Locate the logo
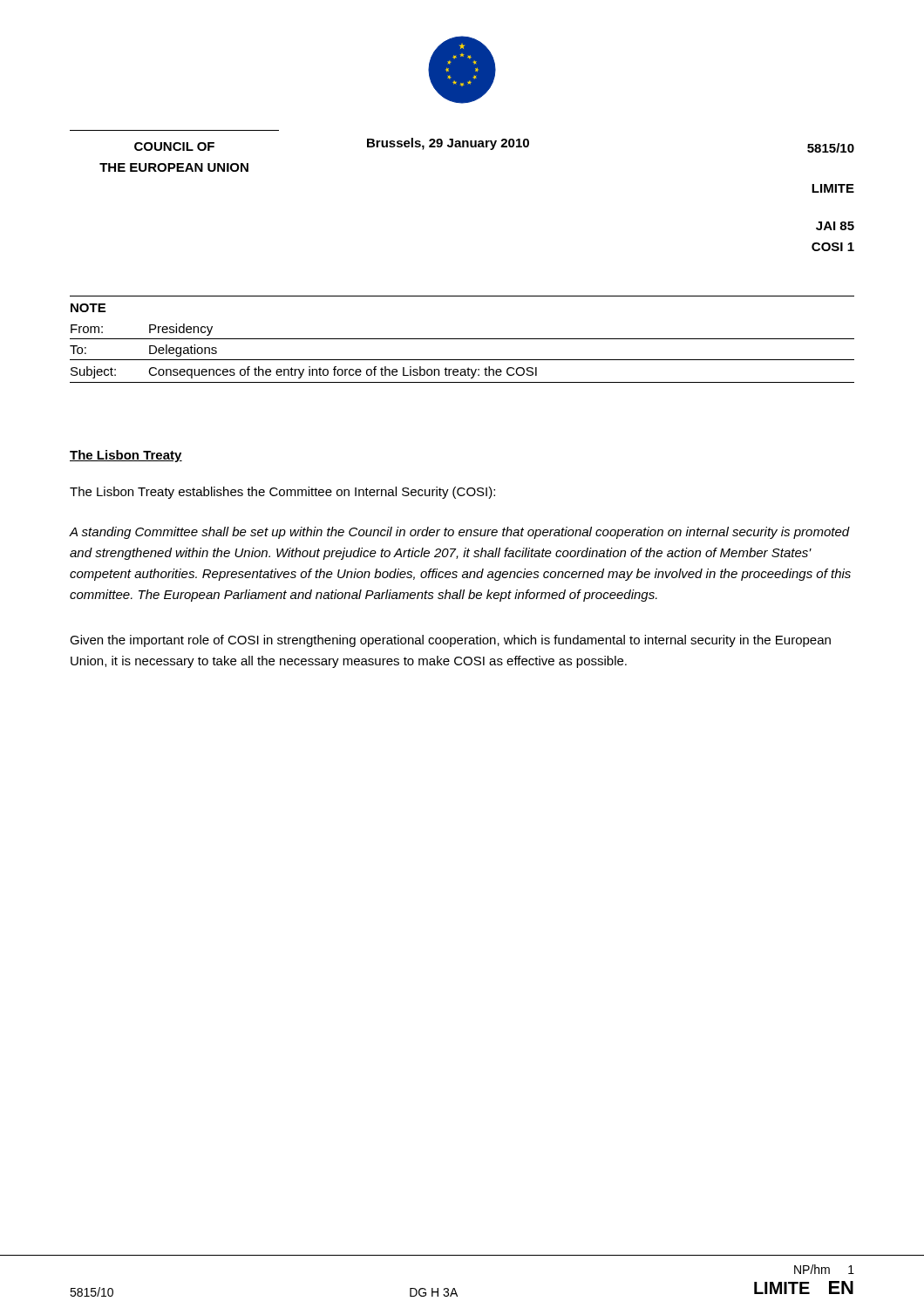924x1308 pixels. pos(462,58)
